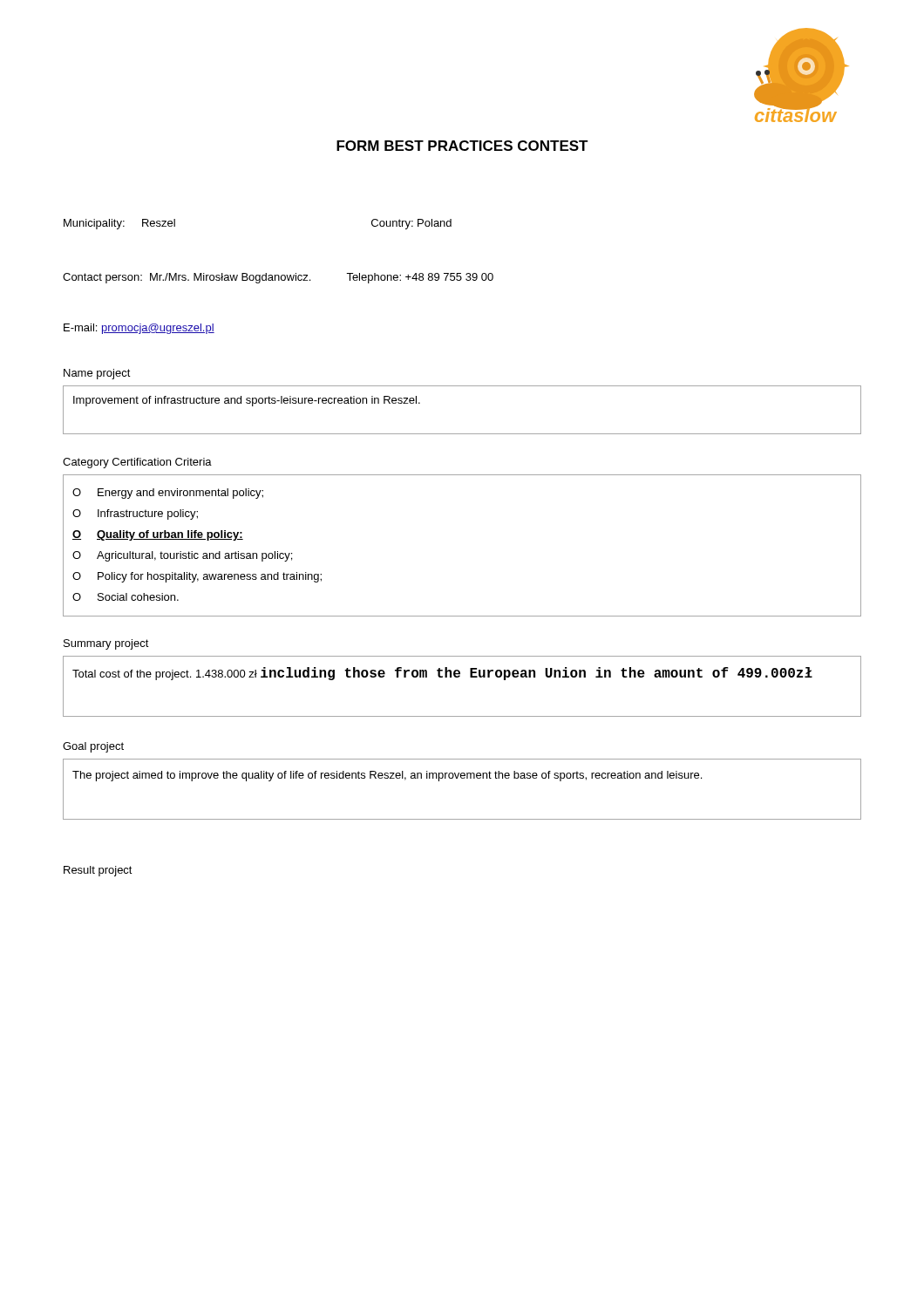Locate the table with the text "Infrastructure policy;"
Image resolution: width=924 pixels, height=1308 pixels.
(x=462, y=545)
